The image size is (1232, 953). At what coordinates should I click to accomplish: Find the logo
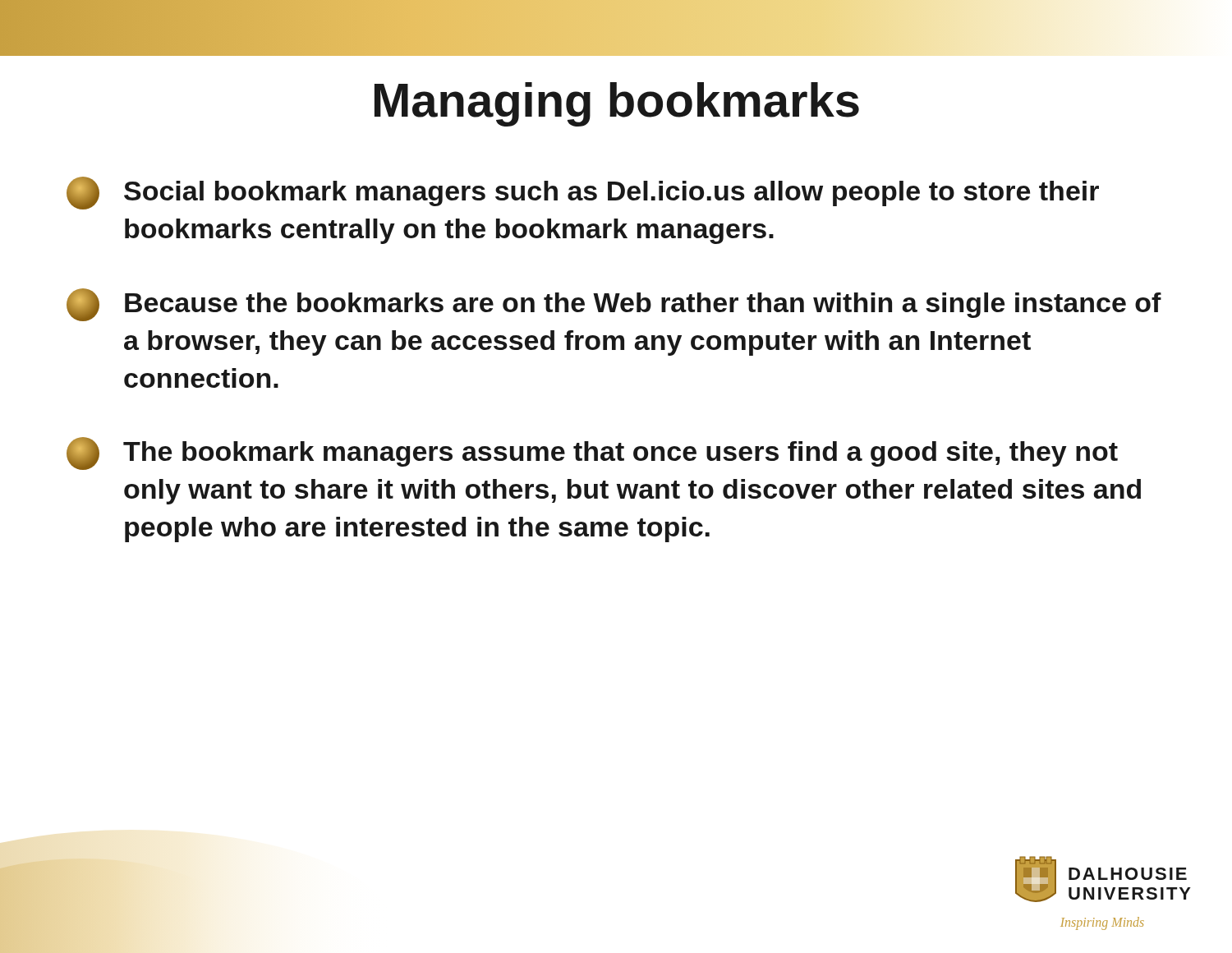1102,893
